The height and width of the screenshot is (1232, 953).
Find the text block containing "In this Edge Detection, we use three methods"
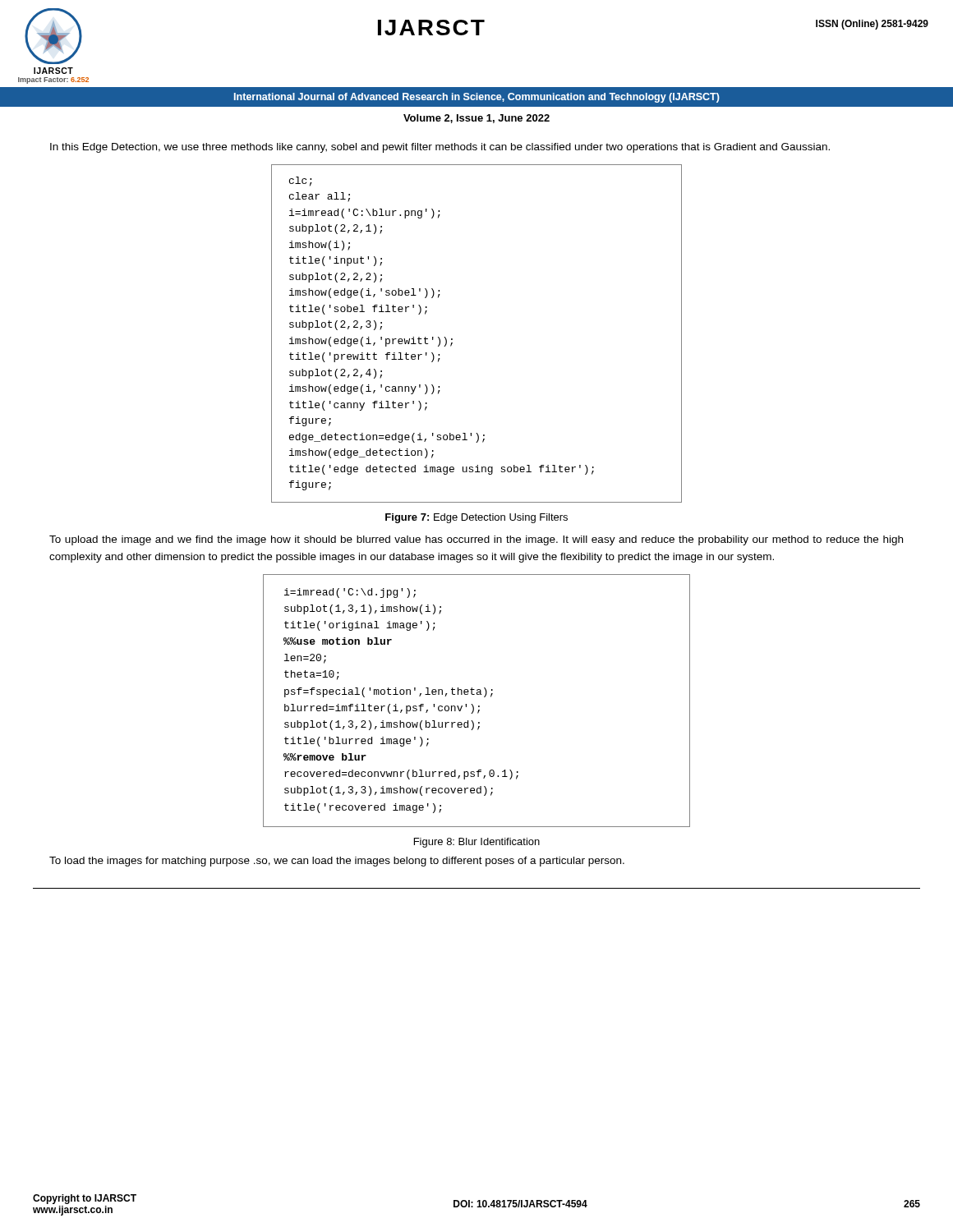[x=440, y=147]
